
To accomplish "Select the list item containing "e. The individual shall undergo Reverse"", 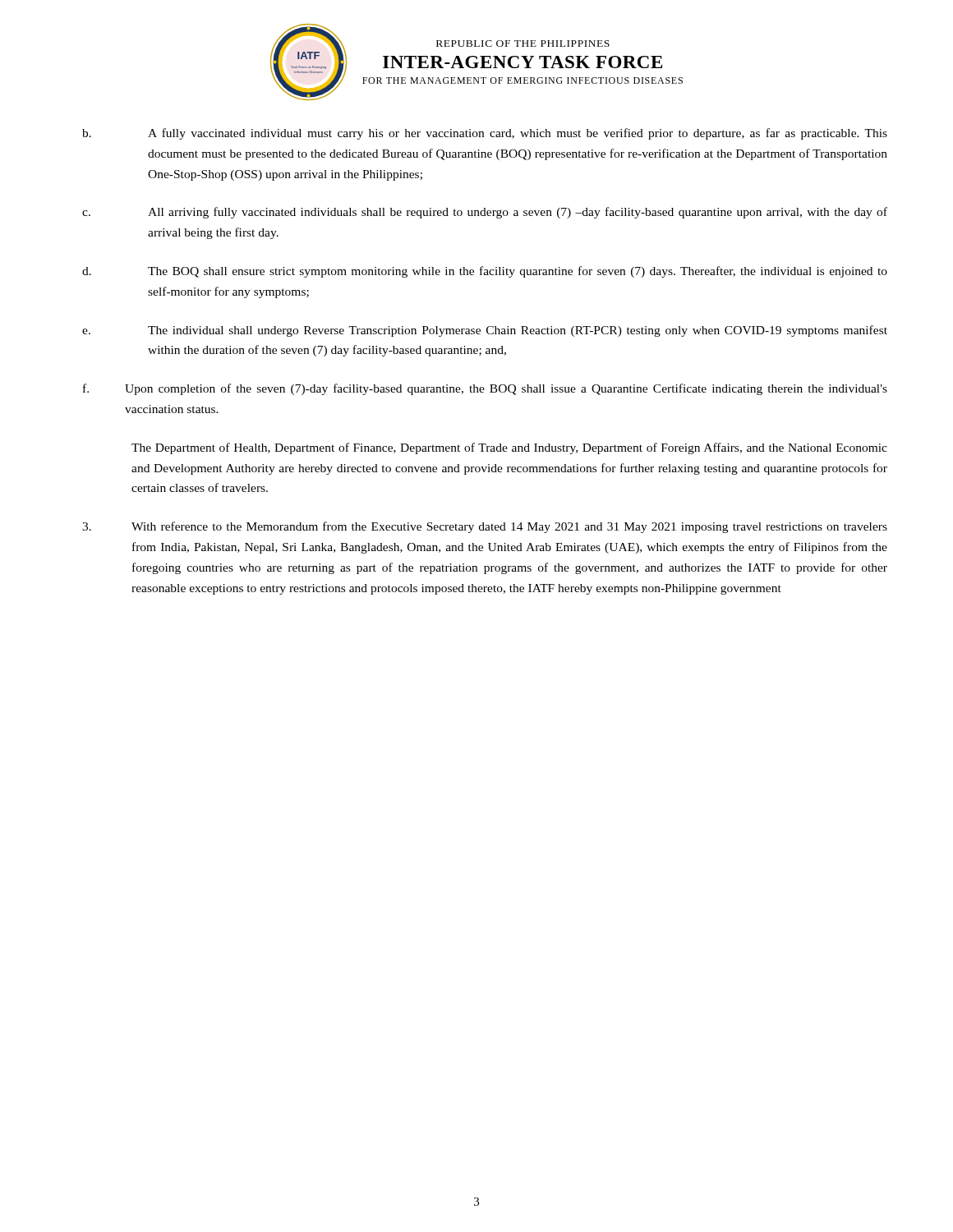I will (x=485, y=340).
